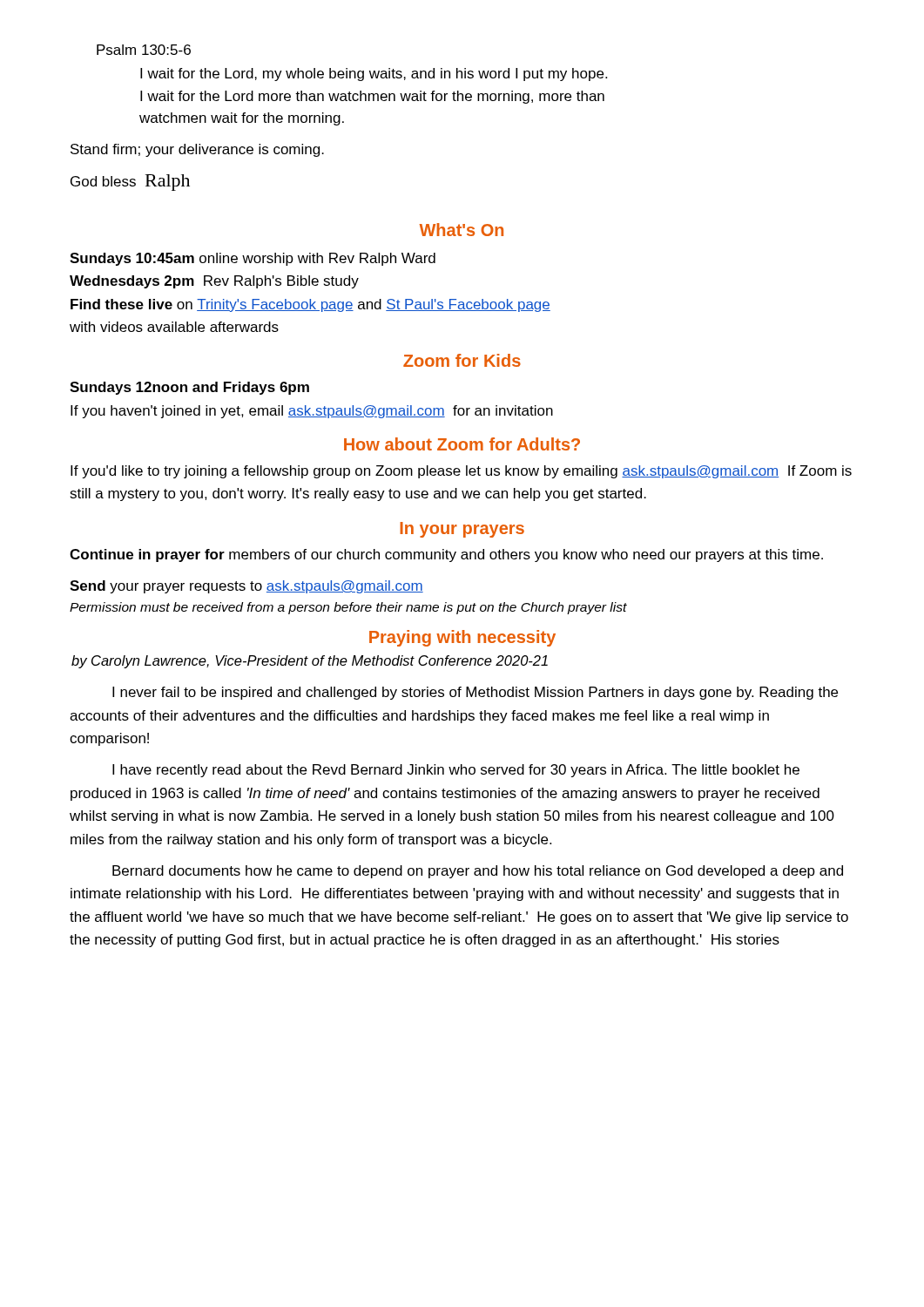Select the block starting "I never fail to"
The width and height of the screenshot is (924, 1307).
pos(454,716)
